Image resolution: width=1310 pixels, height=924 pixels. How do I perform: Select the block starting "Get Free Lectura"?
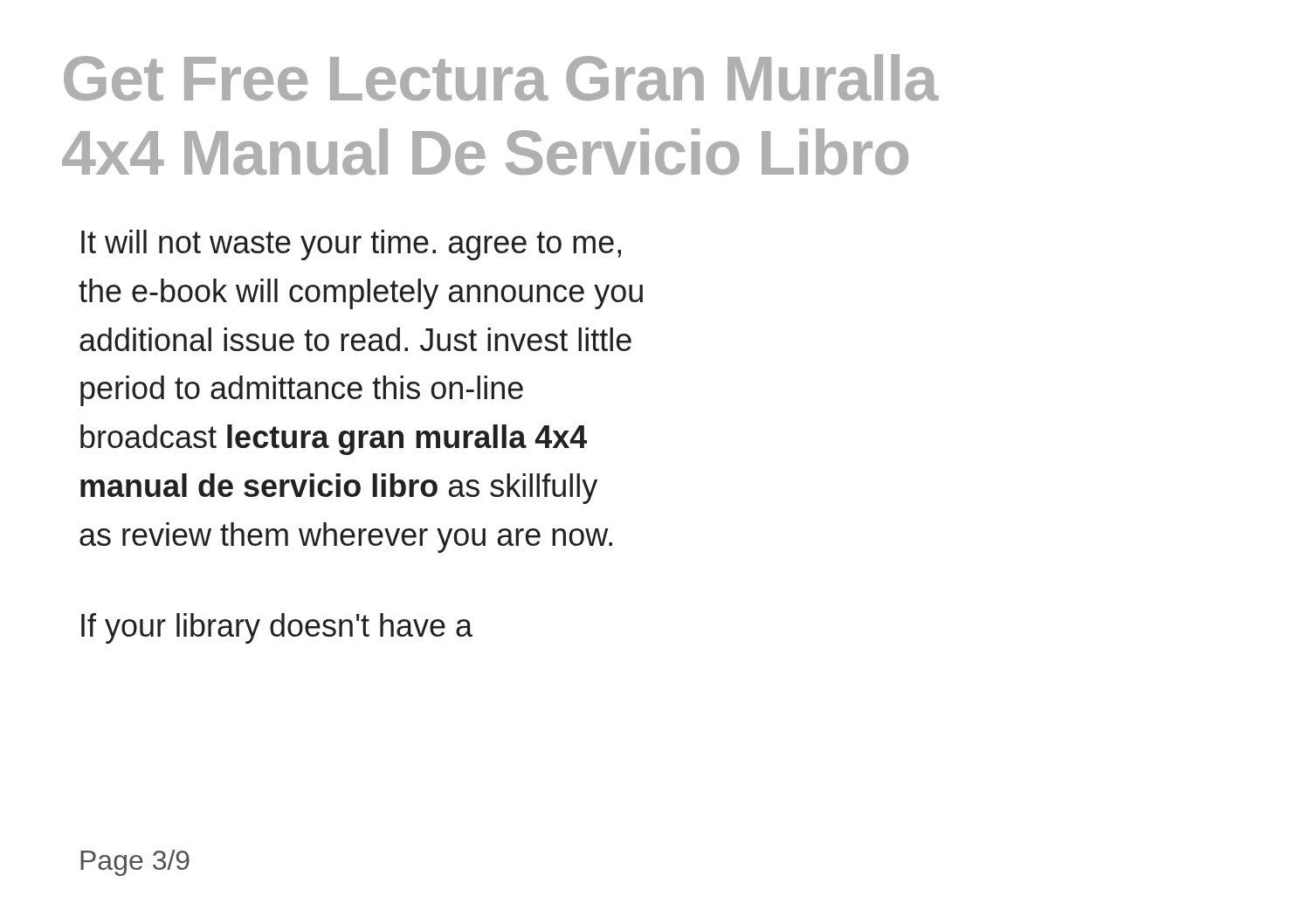655,116
